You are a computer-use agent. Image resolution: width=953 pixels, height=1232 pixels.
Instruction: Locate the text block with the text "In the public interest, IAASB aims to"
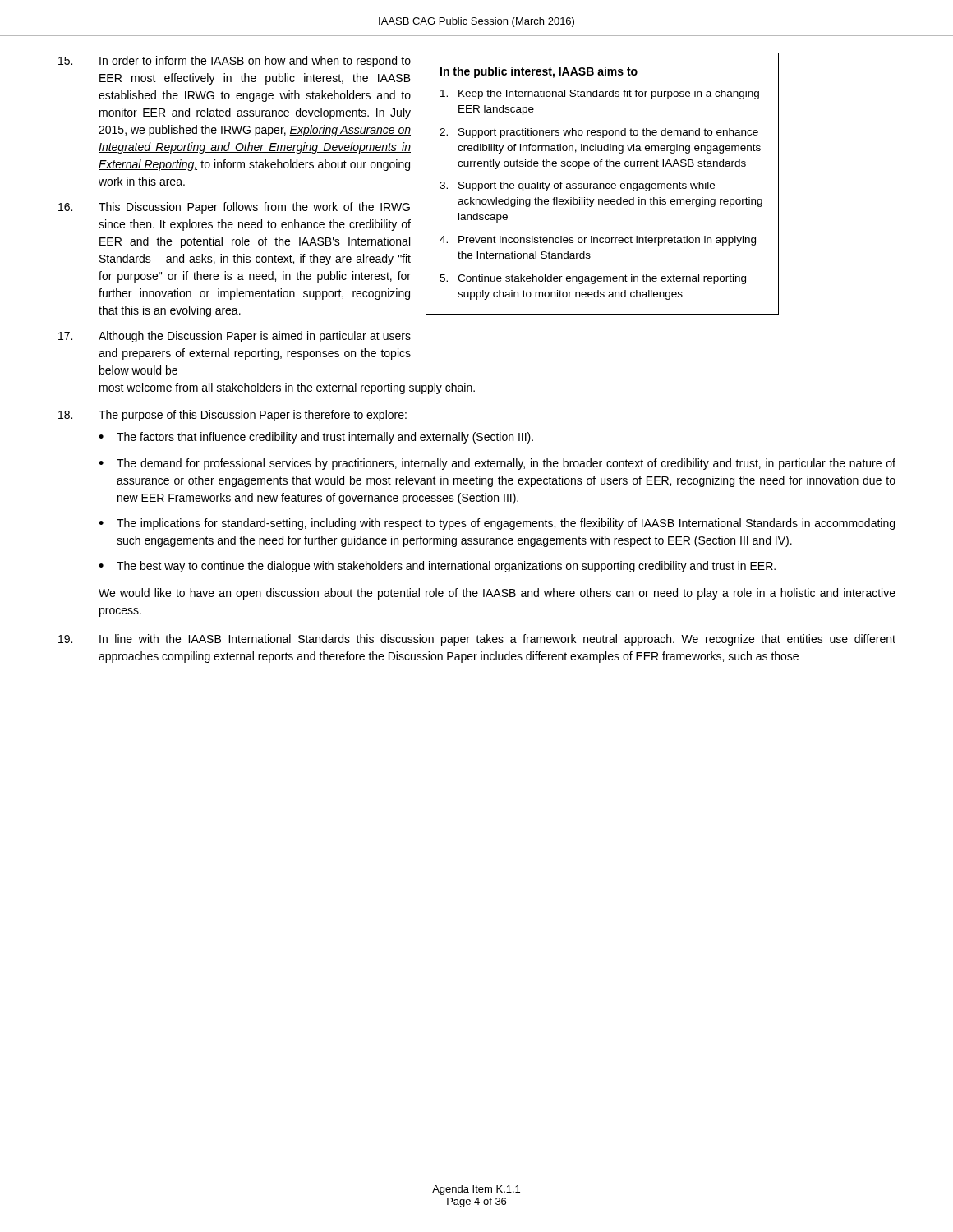click(602, 183)
